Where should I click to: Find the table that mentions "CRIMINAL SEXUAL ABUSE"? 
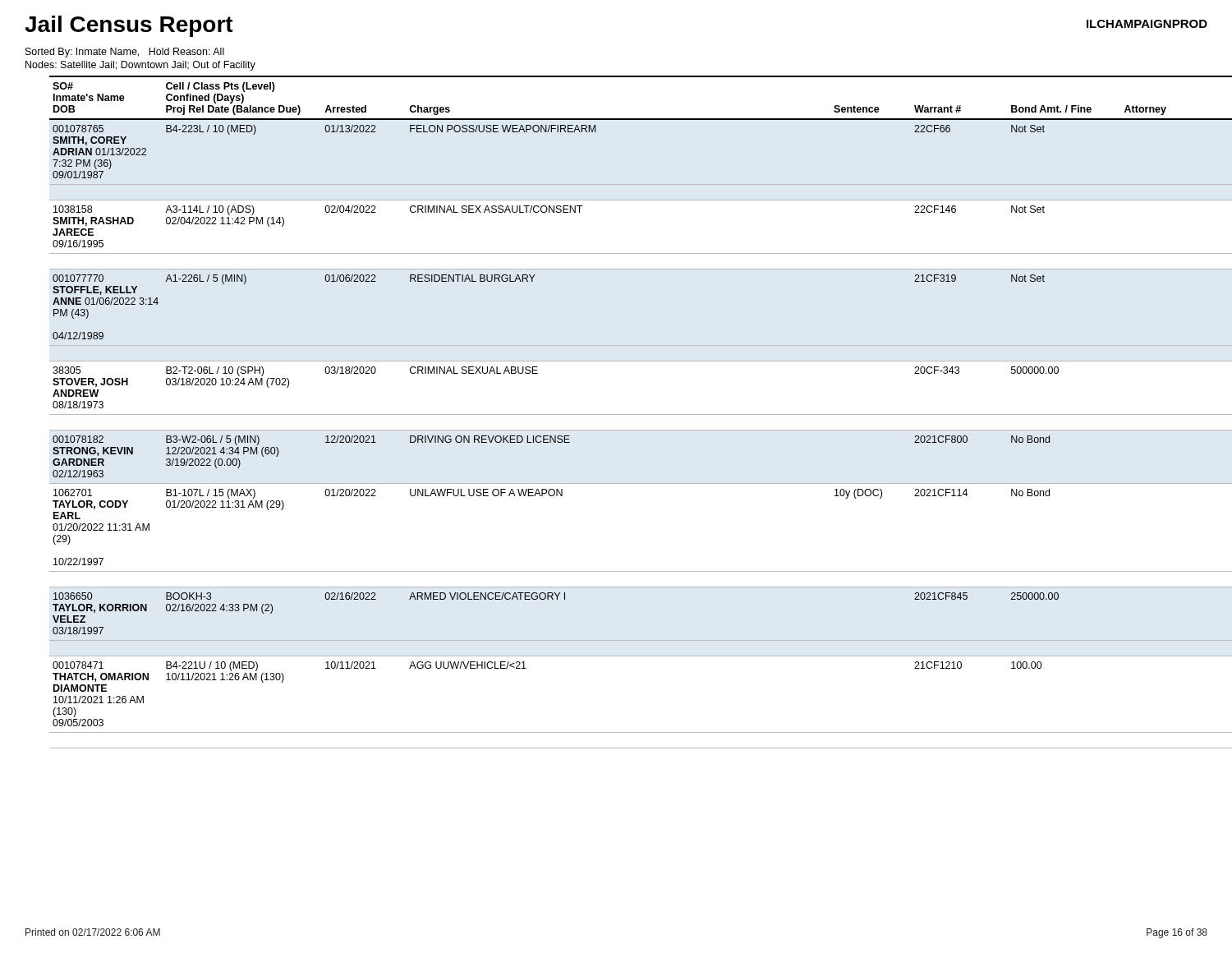point(616,412)
